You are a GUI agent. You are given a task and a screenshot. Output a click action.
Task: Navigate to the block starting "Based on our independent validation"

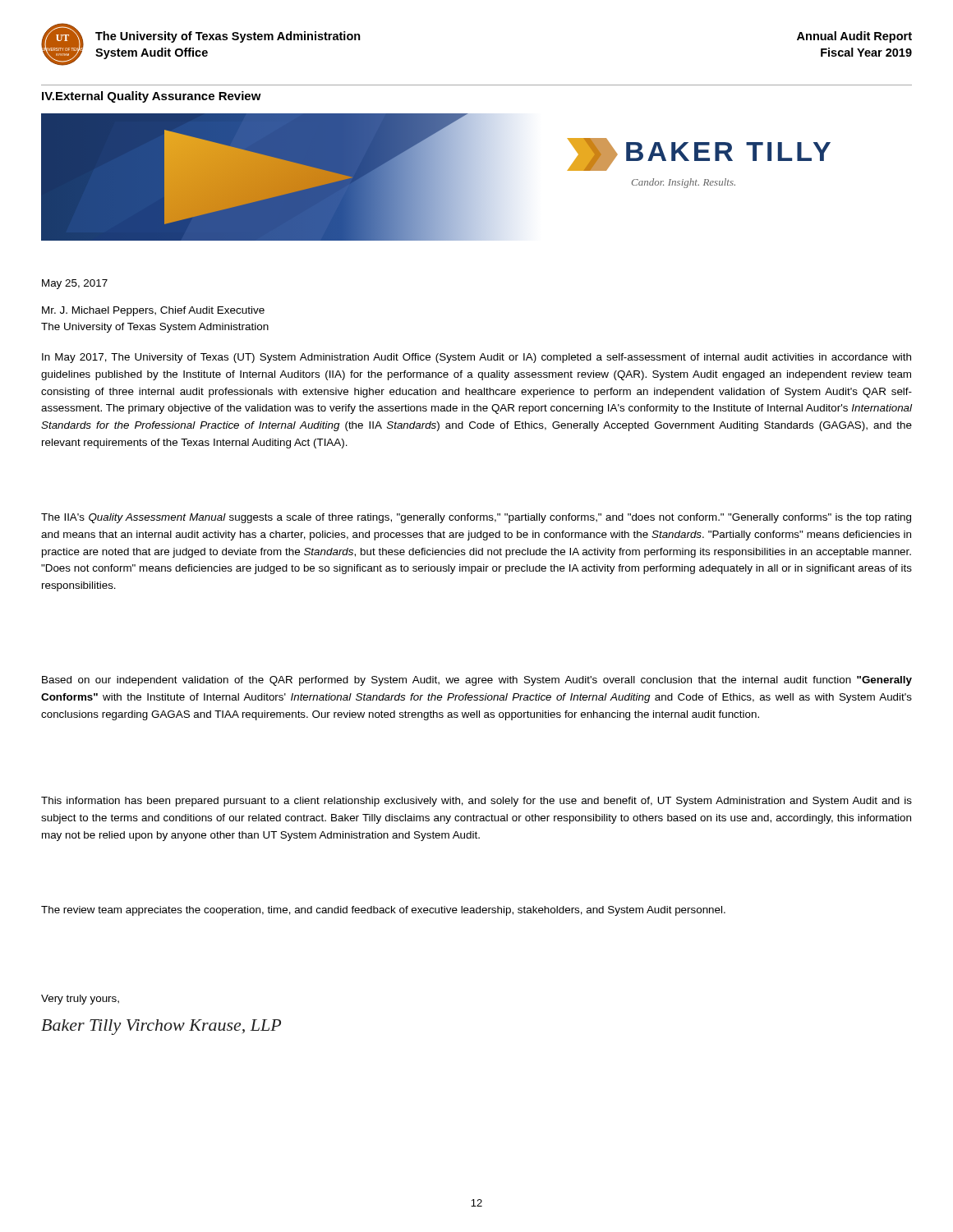(x=476, y=697)
